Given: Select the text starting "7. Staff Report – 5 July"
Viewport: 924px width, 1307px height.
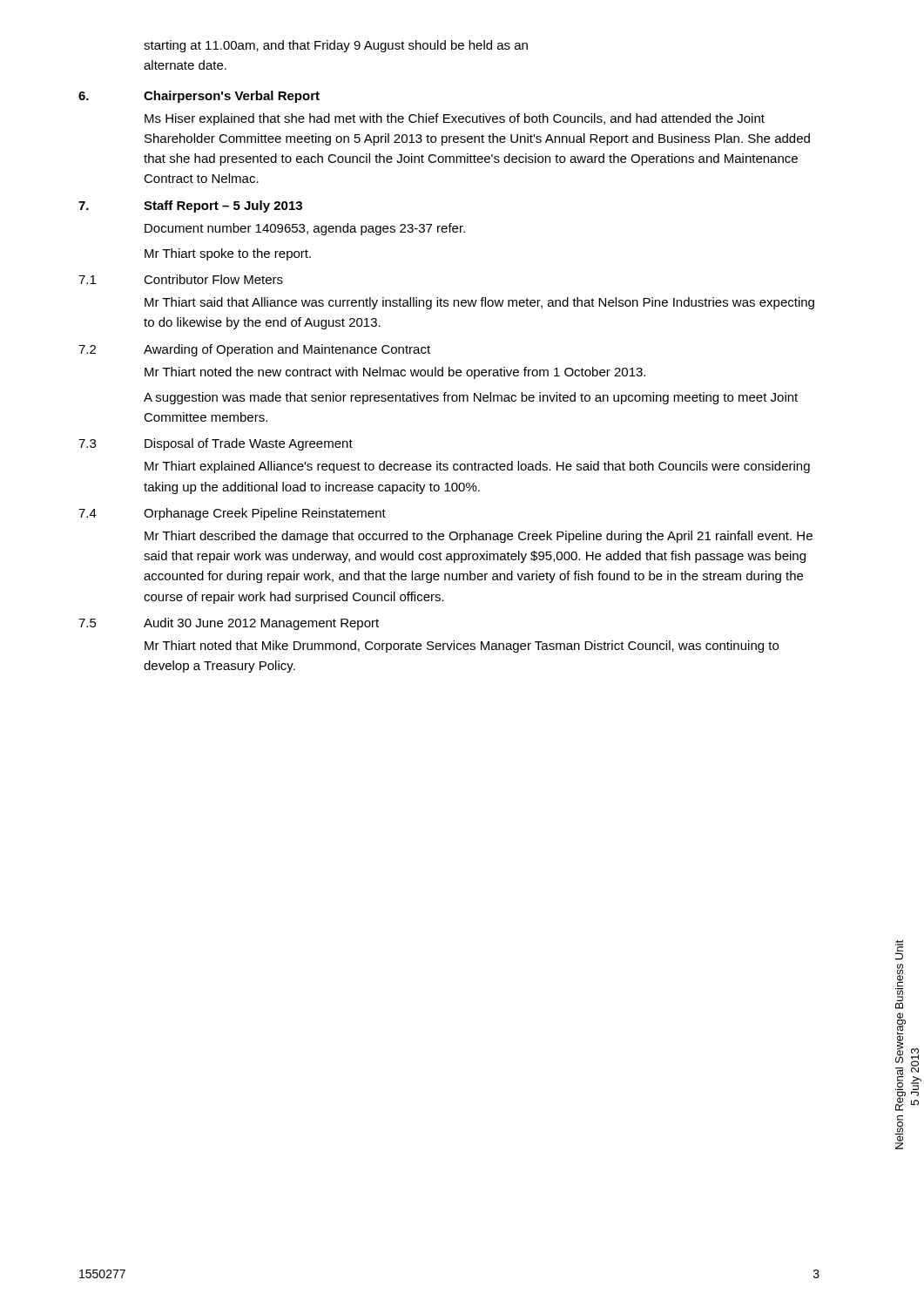Looking at the screenshot, I should (x=191, y=205).
